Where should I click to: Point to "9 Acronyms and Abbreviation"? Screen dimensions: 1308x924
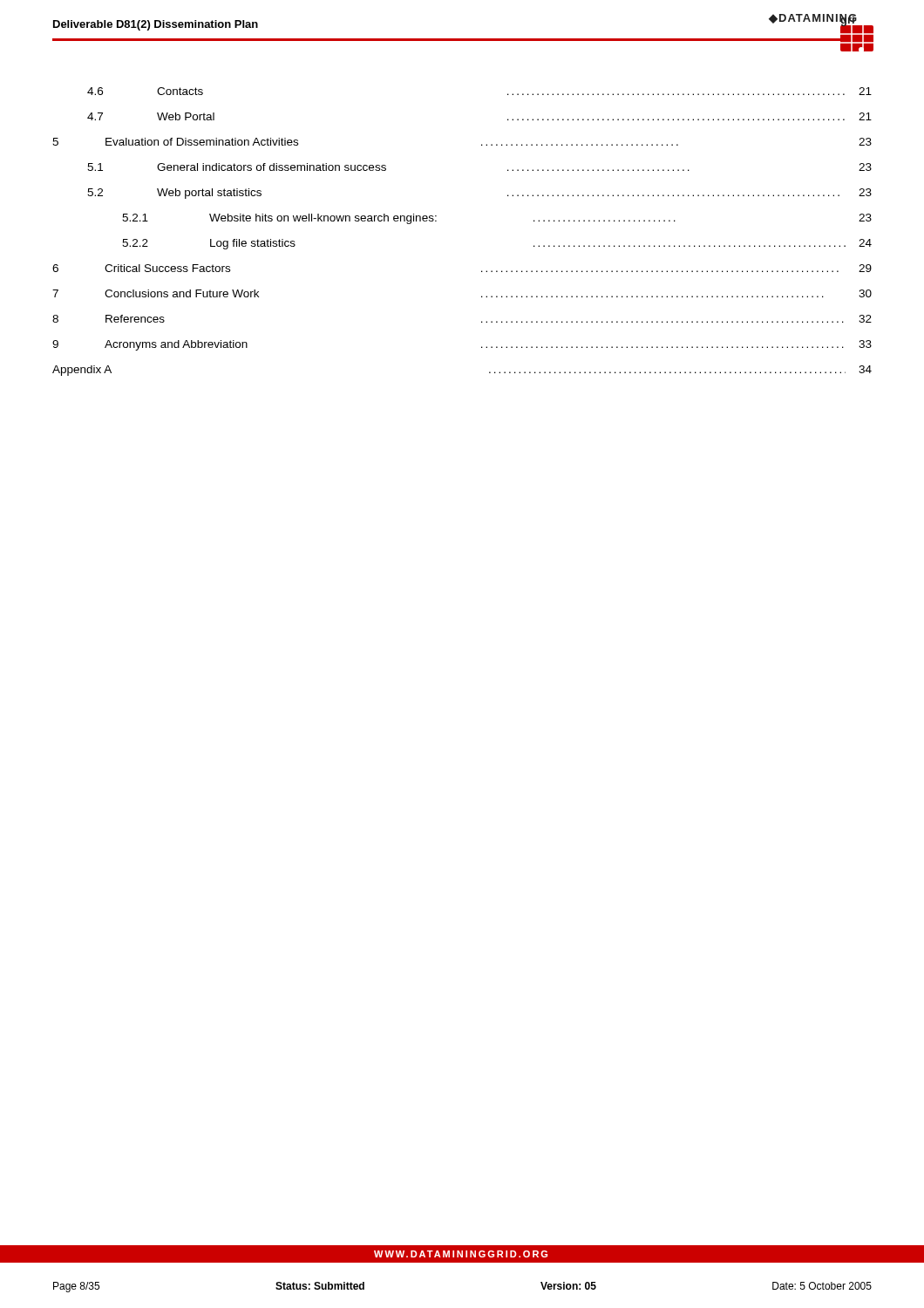point(55,345)
